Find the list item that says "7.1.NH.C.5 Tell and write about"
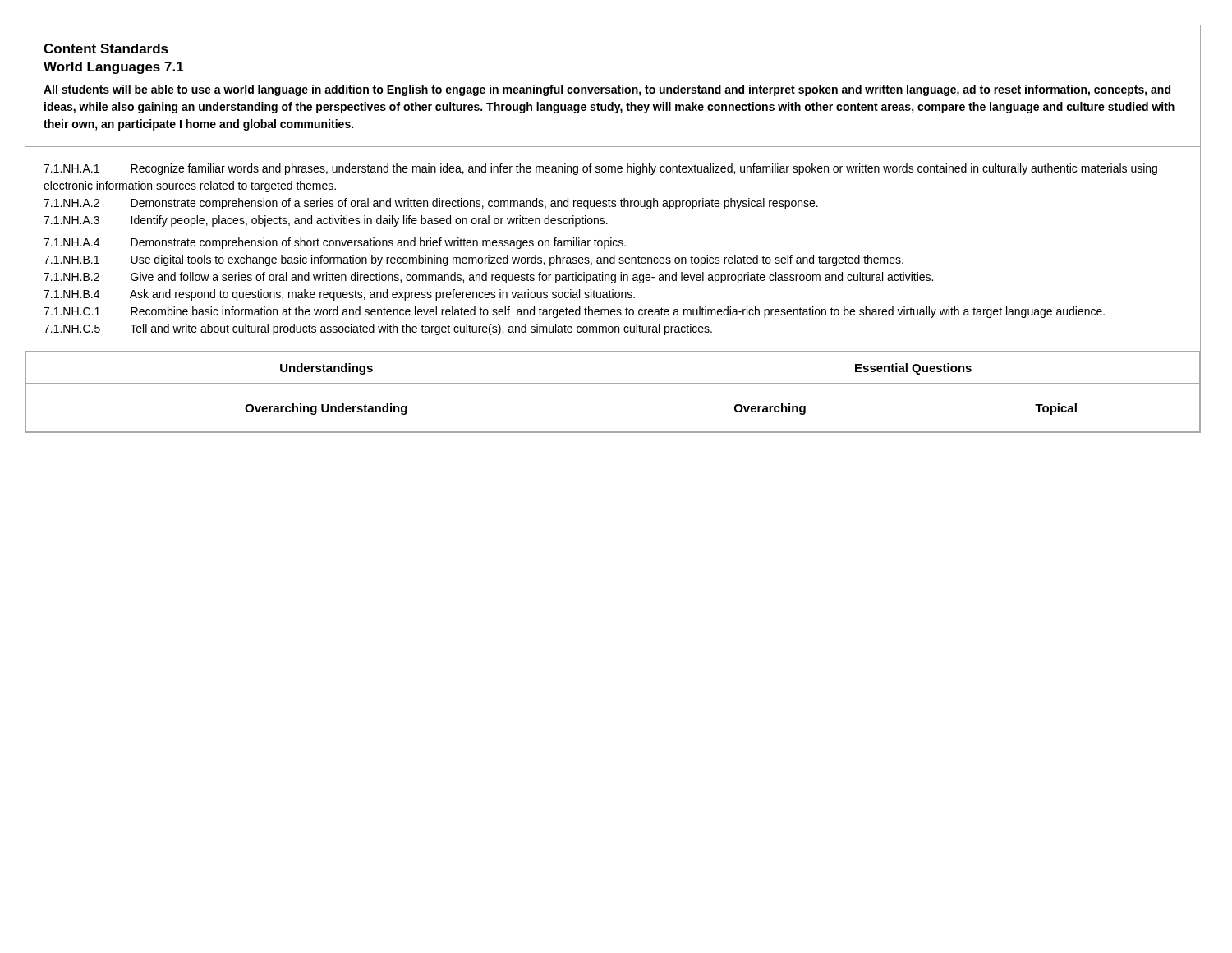Viewport: 1232px width, 953px height. point(613,329)
